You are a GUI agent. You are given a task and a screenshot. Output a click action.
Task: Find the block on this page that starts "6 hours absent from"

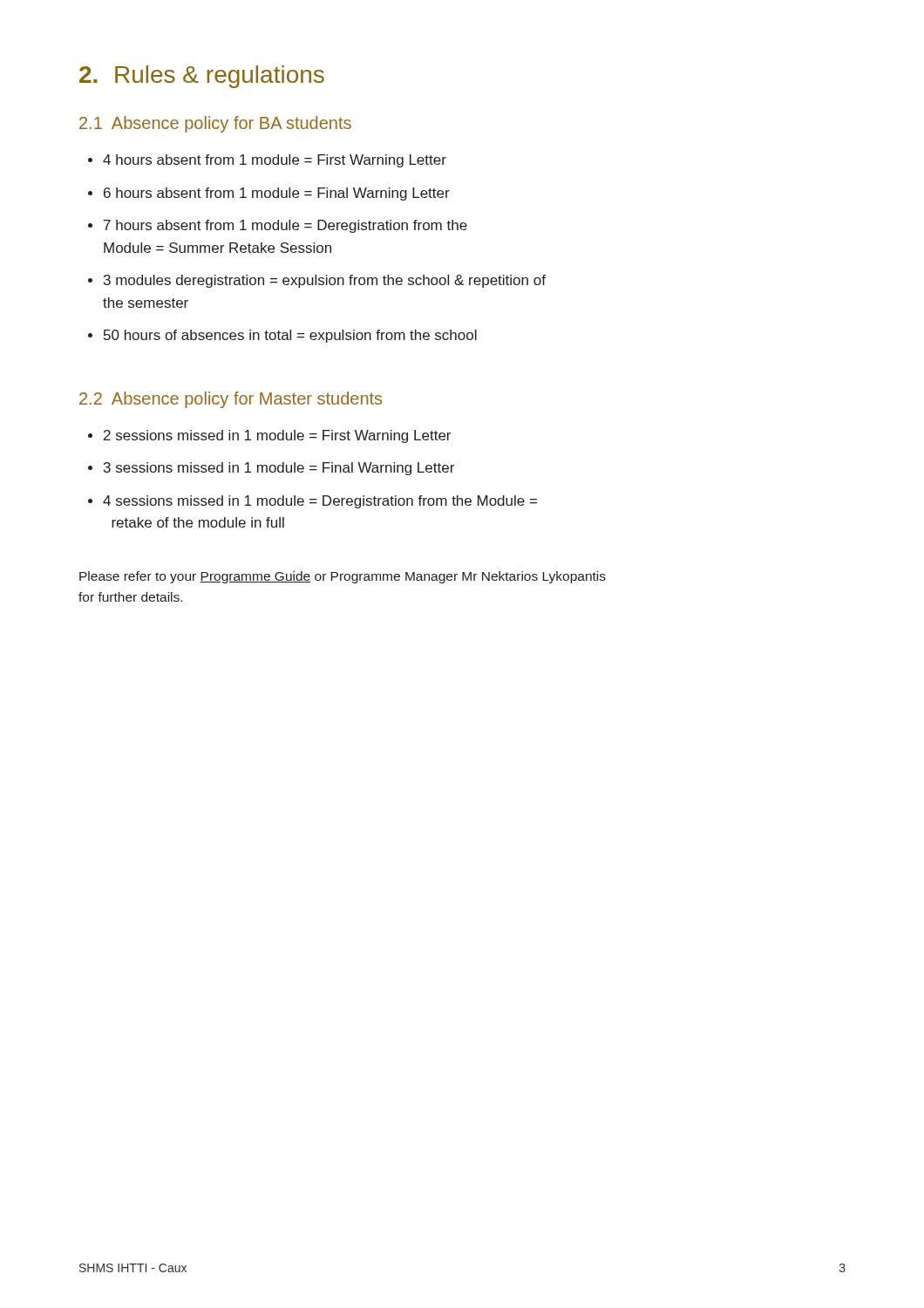click(x=269, y=194)
